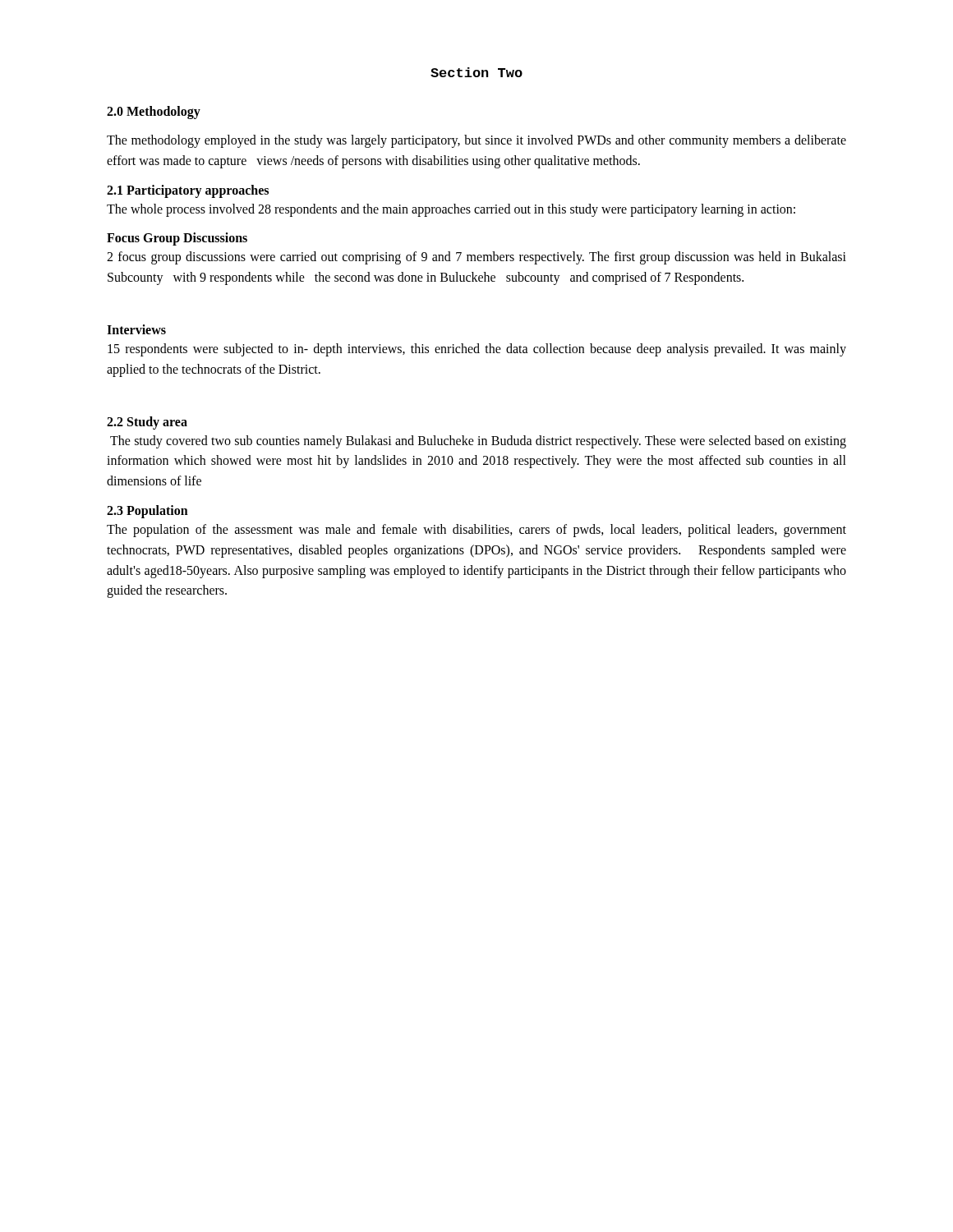This screenshot has height=1232, width=953.
Task: Find "2.2 Study area" on this page
Action: [147, 421]
